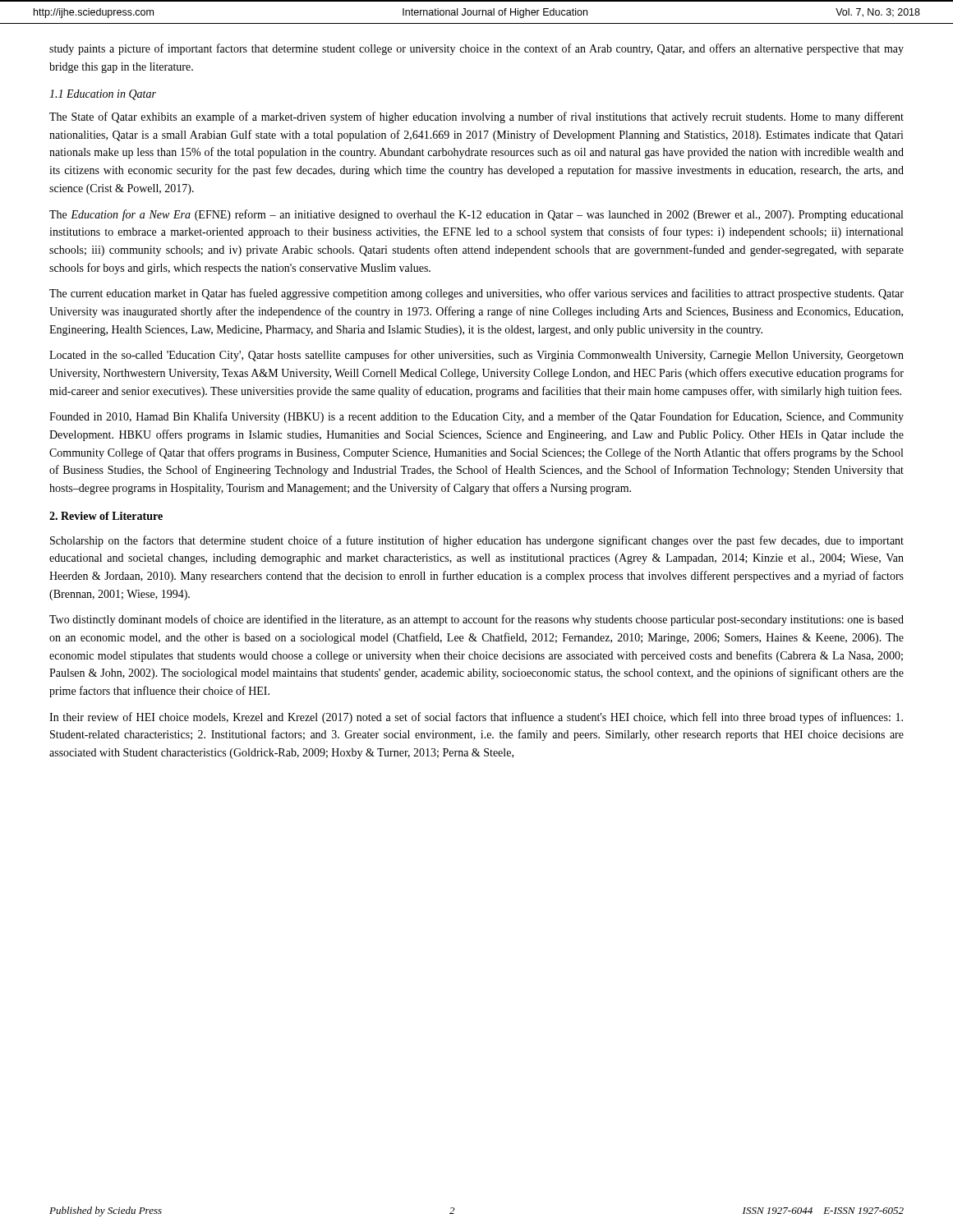Select the text block that says "Located in the so-called 'Education City',"
This screenshot has width=953, height=1232.
[x=476, y=374]
